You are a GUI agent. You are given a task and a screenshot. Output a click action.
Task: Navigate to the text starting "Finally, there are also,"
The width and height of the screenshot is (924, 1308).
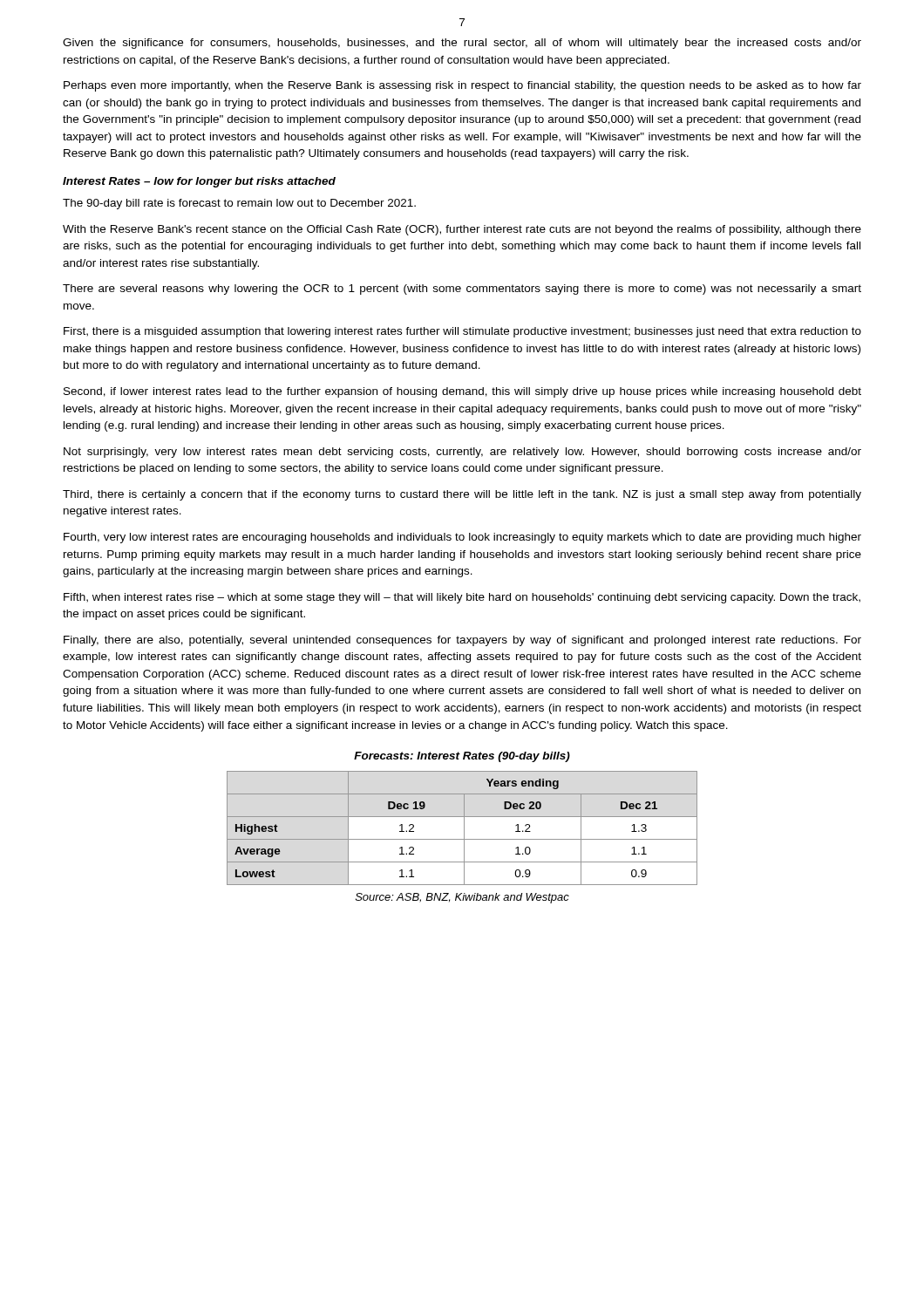pyautogui.click(x=462, y=682)
